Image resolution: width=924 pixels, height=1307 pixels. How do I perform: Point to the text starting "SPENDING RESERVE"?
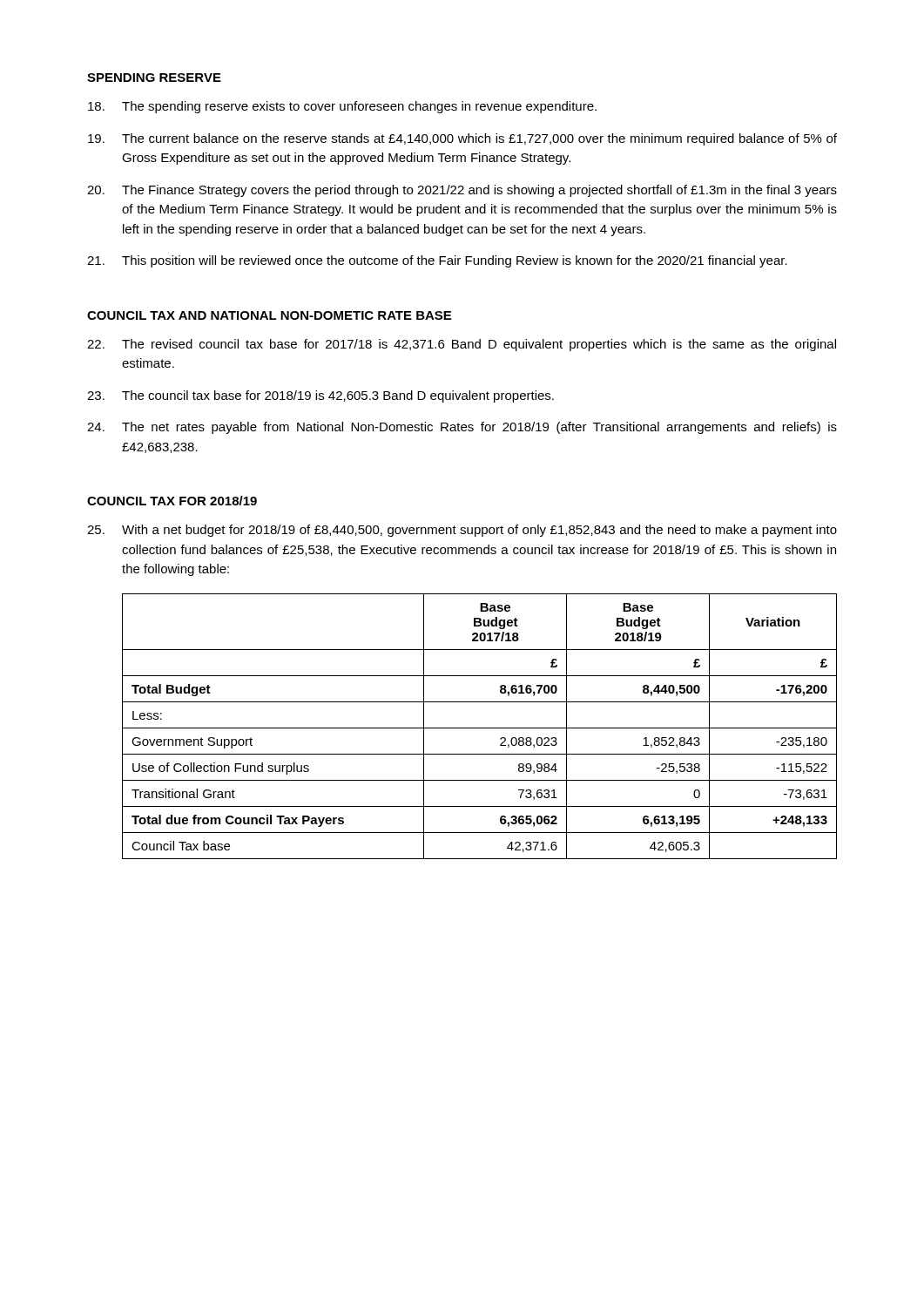pos(154,77)
